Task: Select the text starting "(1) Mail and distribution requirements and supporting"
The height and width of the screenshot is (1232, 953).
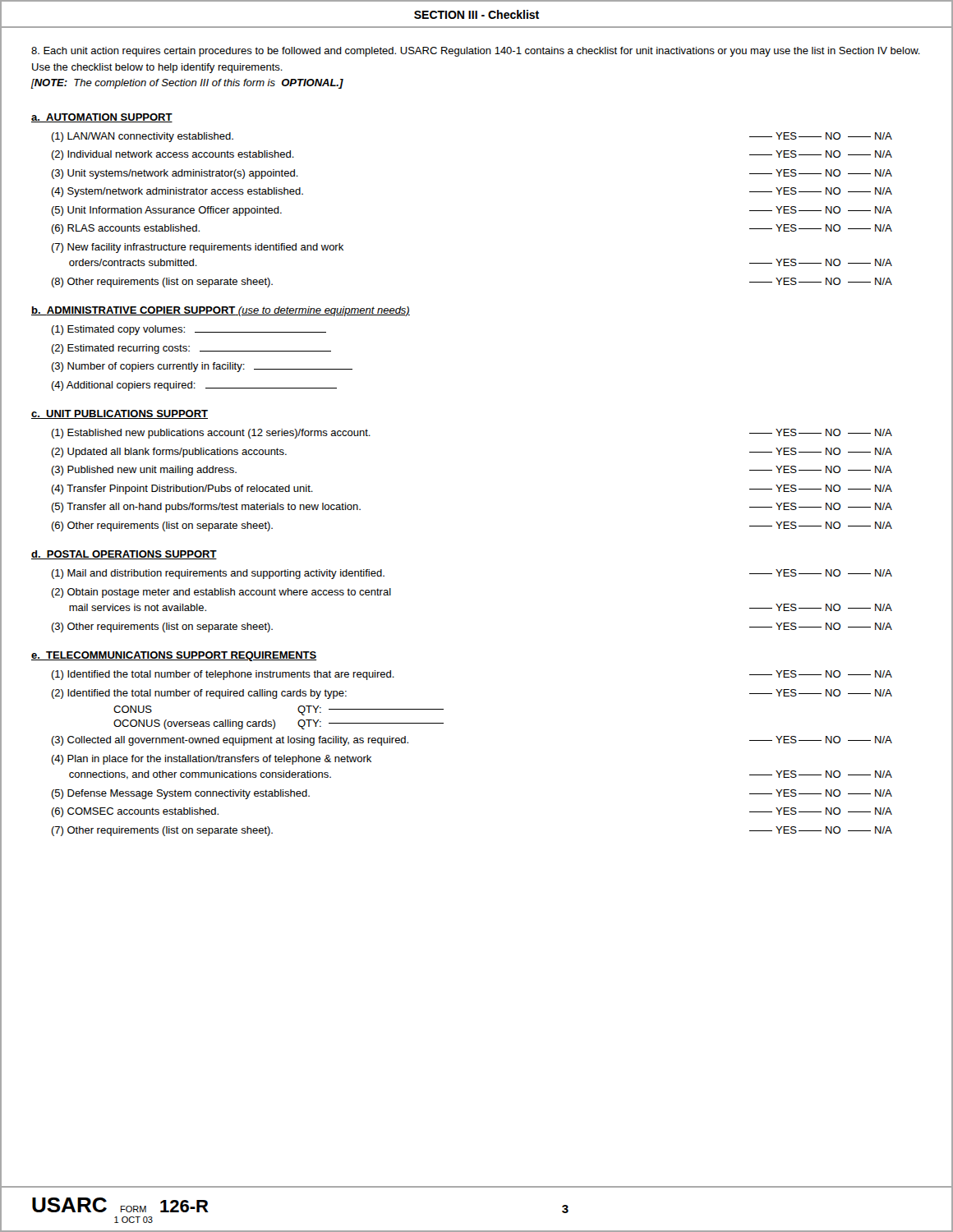Action: pyautogui.click(x=220, y=574)
